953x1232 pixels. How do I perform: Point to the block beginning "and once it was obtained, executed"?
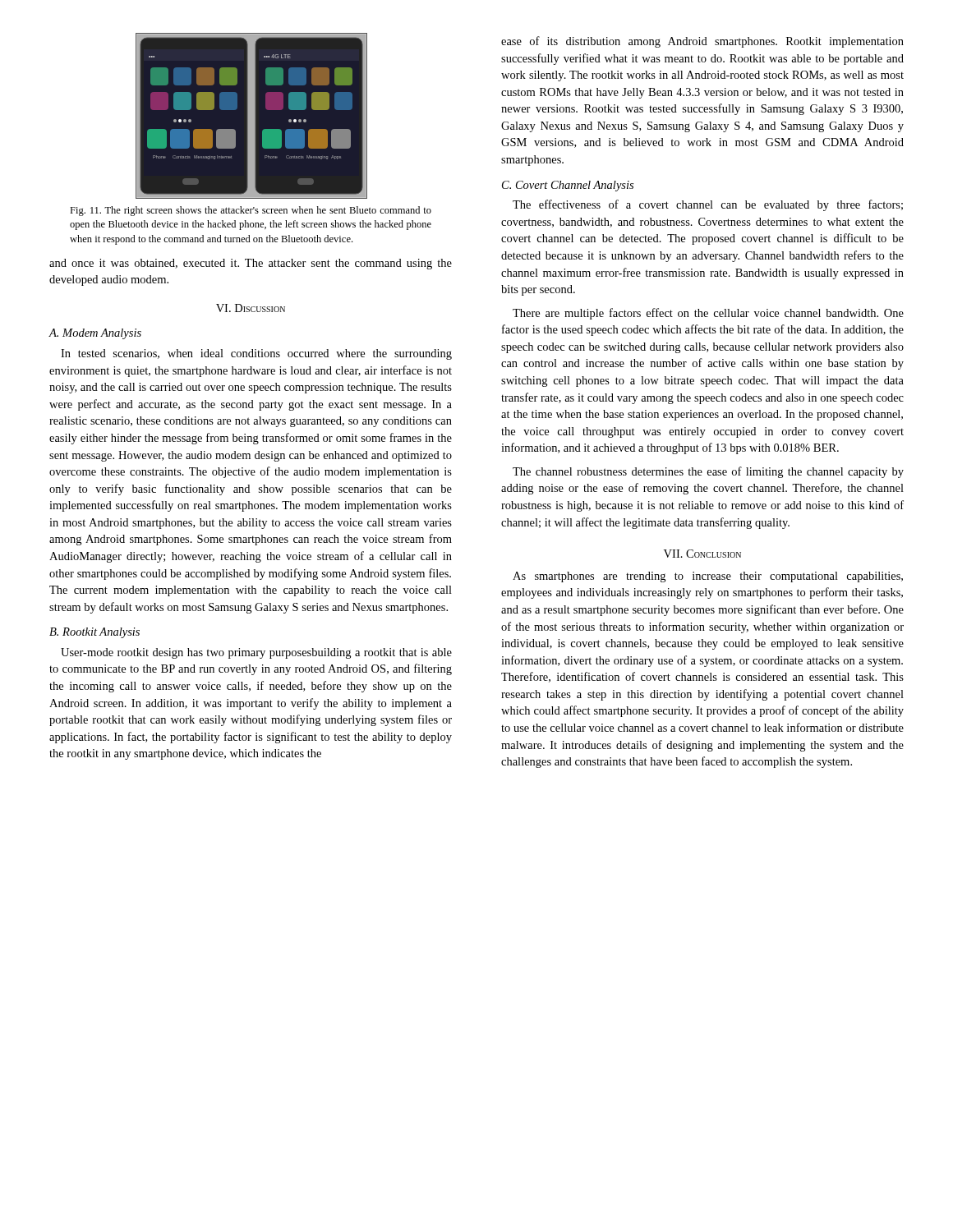(251, 271)
